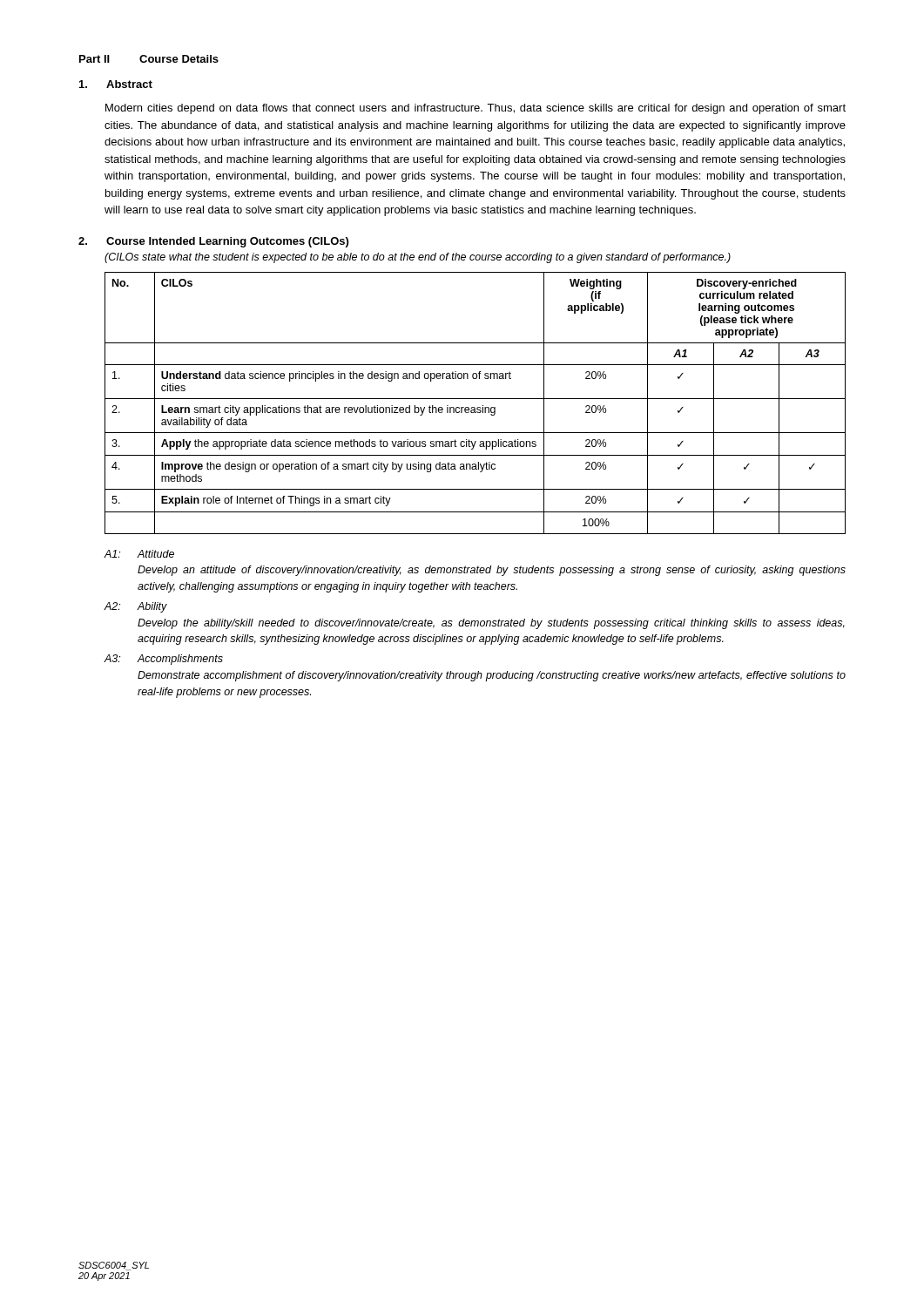This screenshot has height=1307, width=924.
Task: Point to the region starting "(CILOs state what the student is expected"
Action: pos(418,257)
